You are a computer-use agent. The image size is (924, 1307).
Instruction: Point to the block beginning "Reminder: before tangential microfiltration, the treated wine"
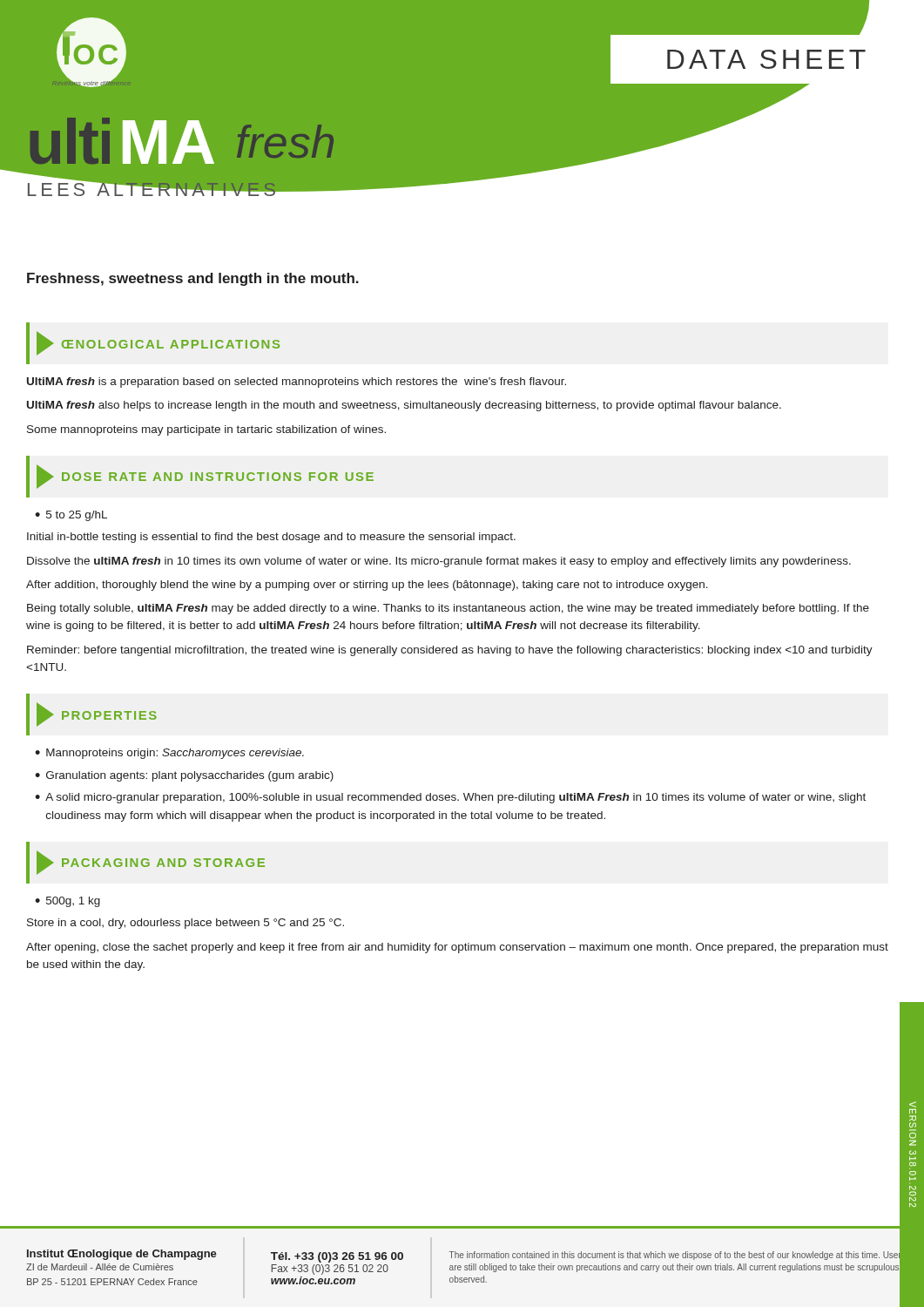449,658
